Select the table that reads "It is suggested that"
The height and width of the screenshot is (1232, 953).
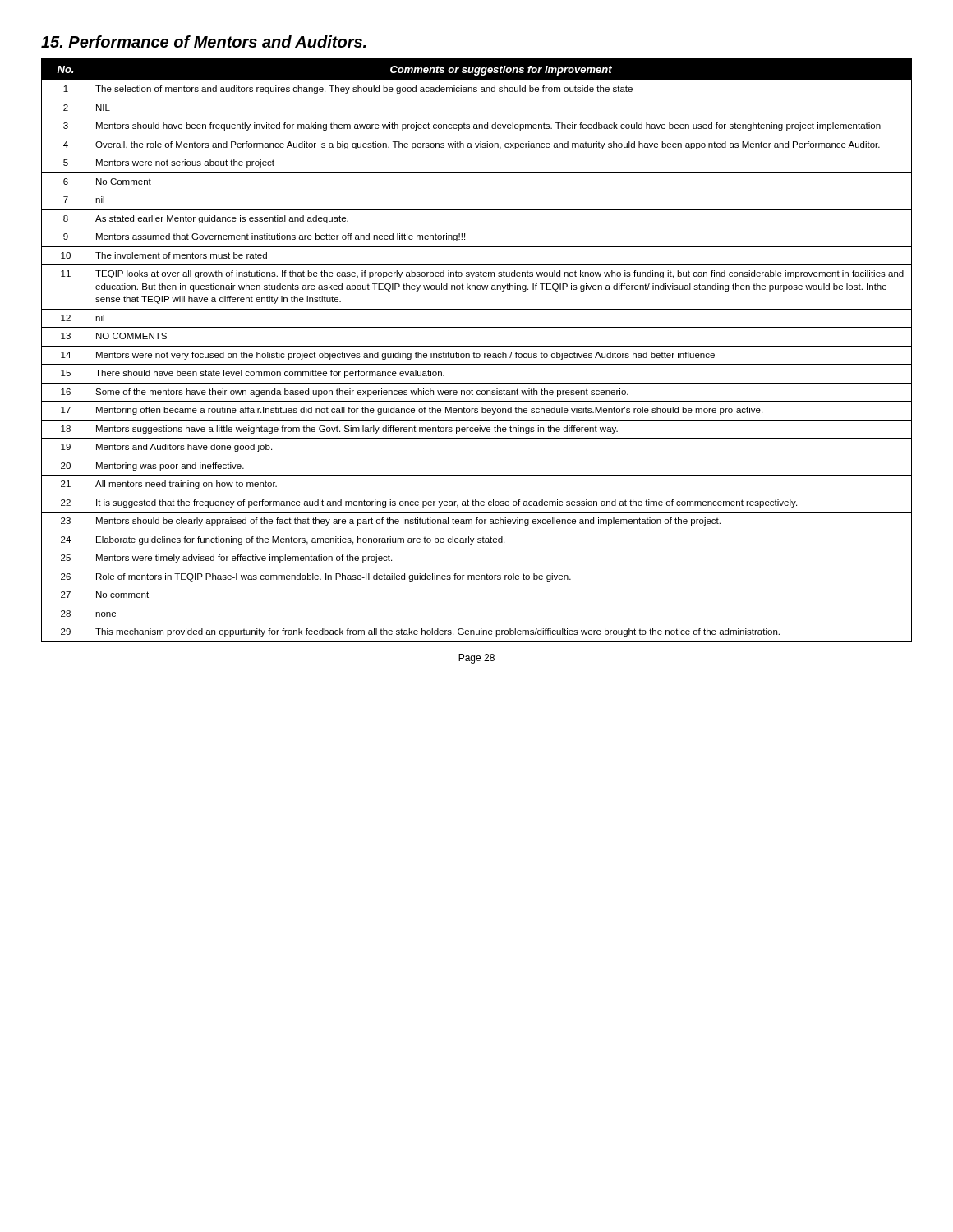476,350
